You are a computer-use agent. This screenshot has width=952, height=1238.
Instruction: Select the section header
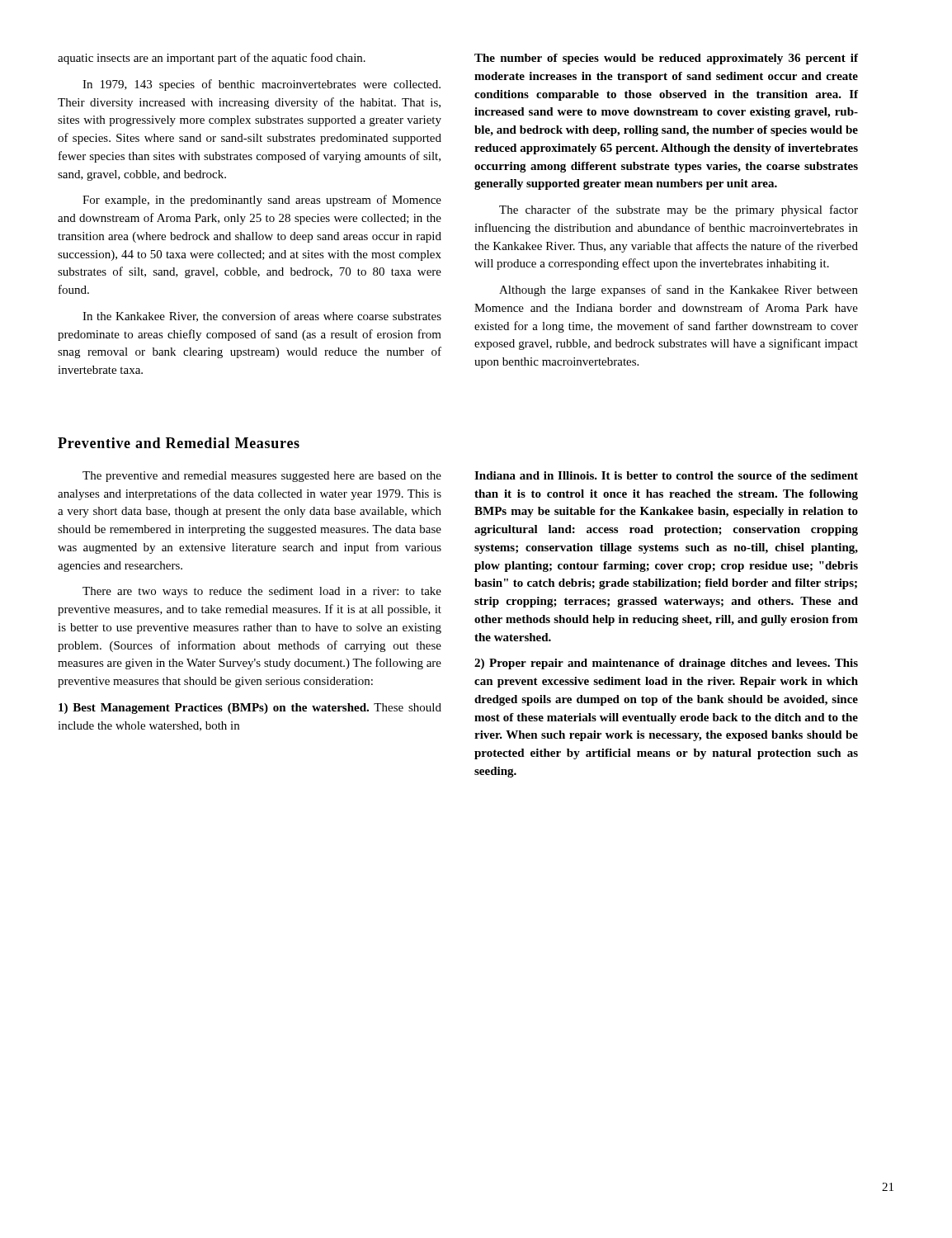pos(179,443)
